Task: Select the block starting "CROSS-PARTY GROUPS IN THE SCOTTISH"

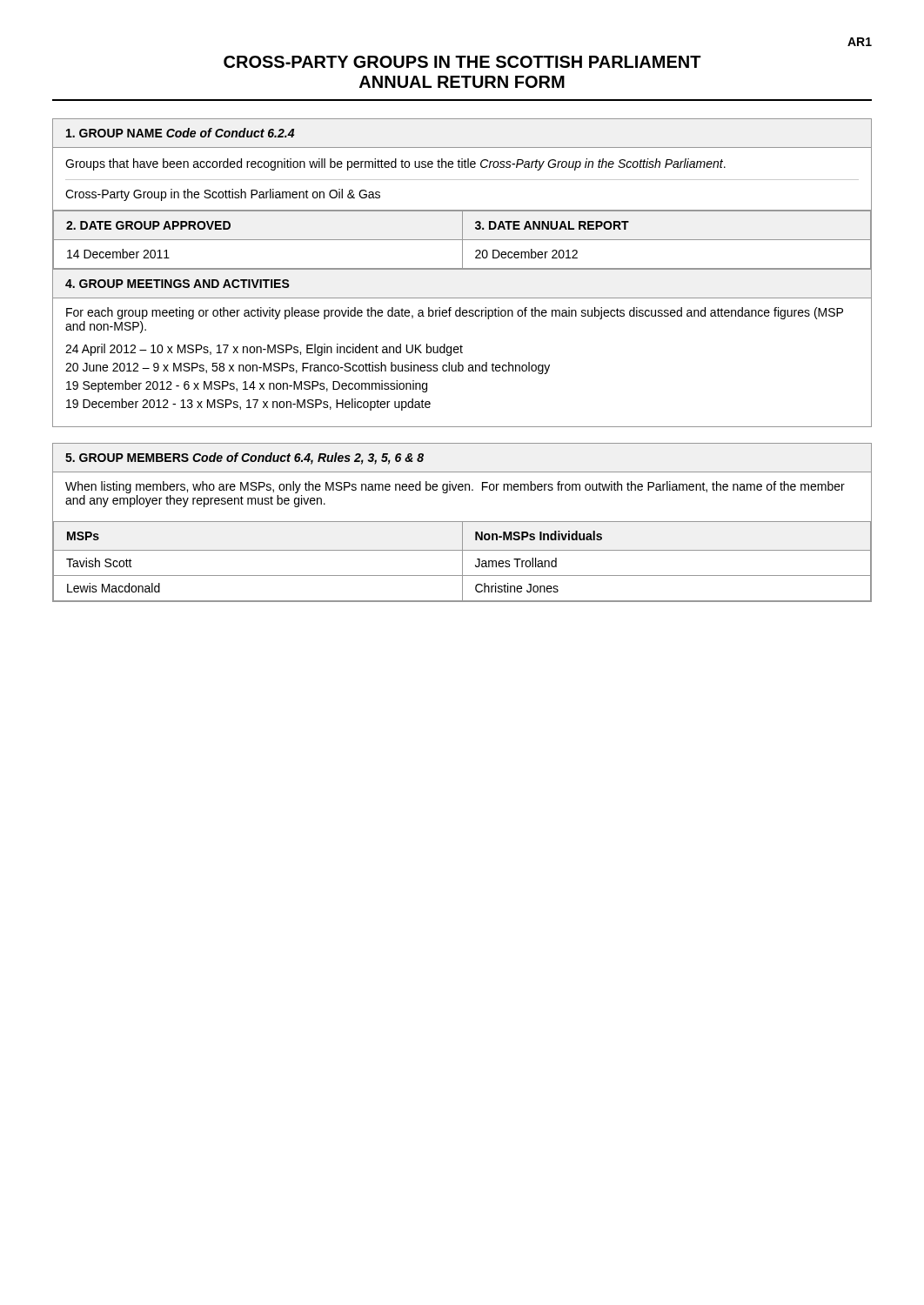Action: tap(462, 72)
